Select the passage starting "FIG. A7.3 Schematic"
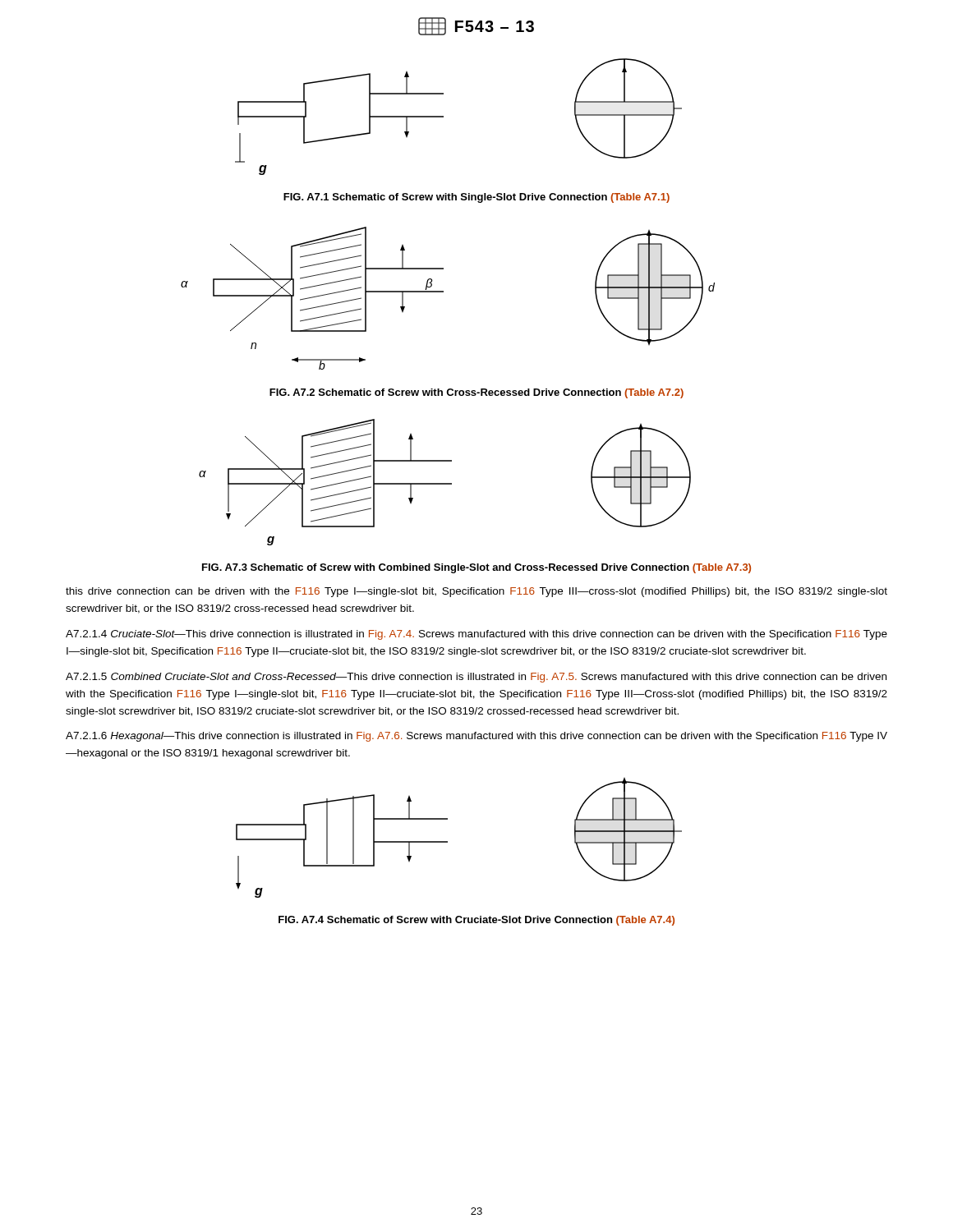 coord(476,567)
